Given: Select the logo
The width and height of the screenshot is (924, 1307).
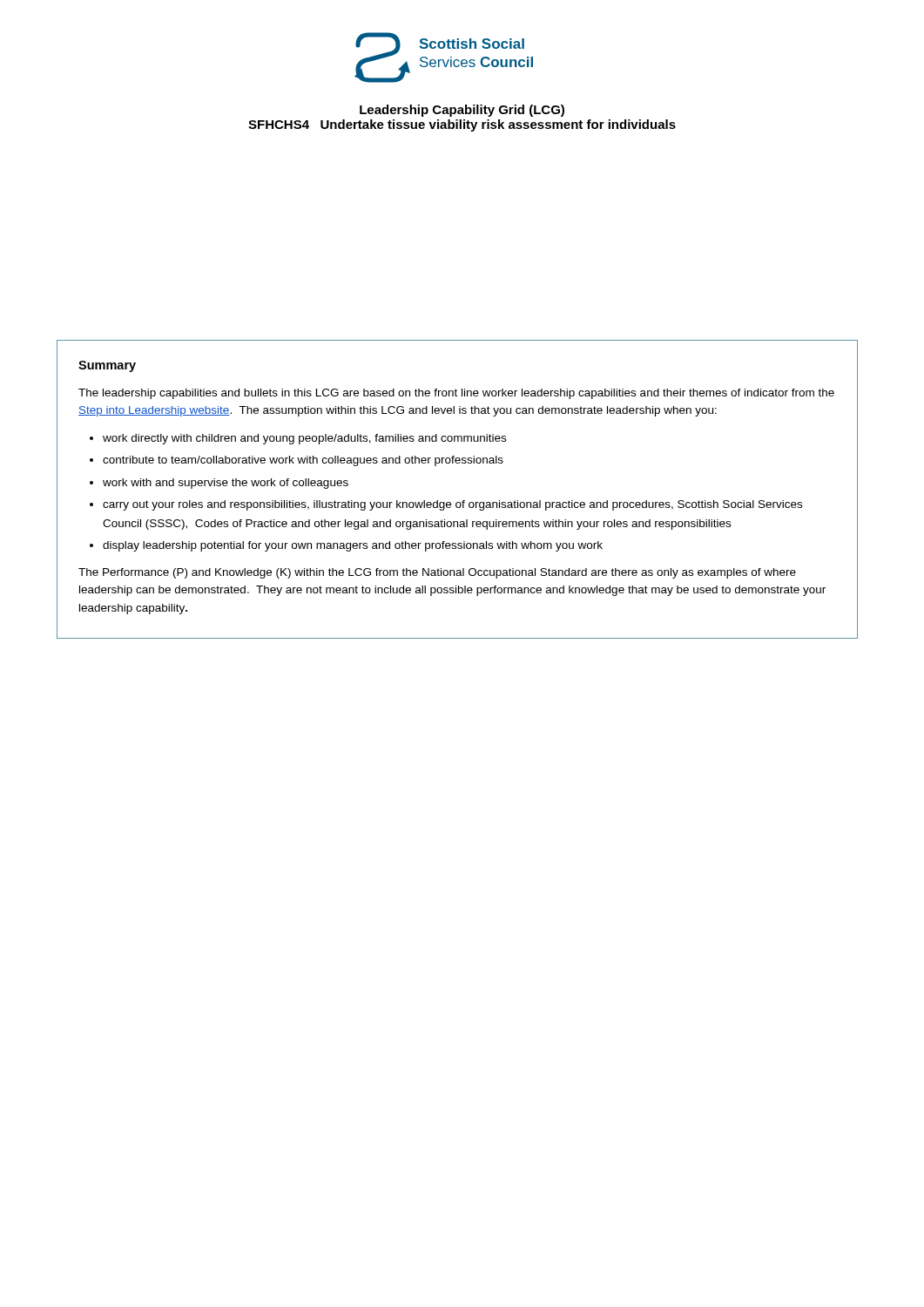Looking at the screenshot, I should point(462,79).
